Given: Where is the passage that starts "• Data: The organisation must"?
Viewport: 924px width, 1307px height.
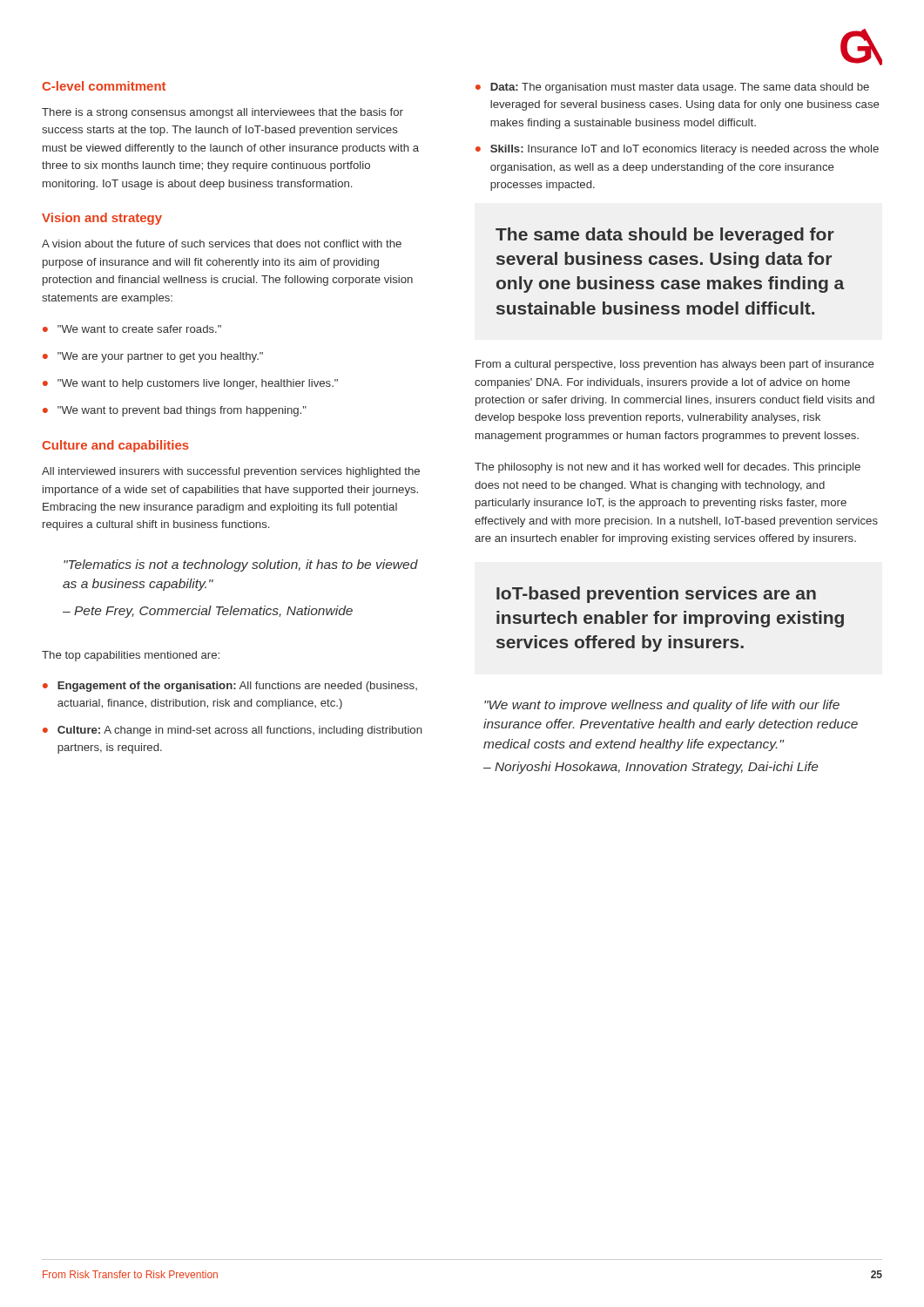Looking at the screenshot, I should pos(678,105).
